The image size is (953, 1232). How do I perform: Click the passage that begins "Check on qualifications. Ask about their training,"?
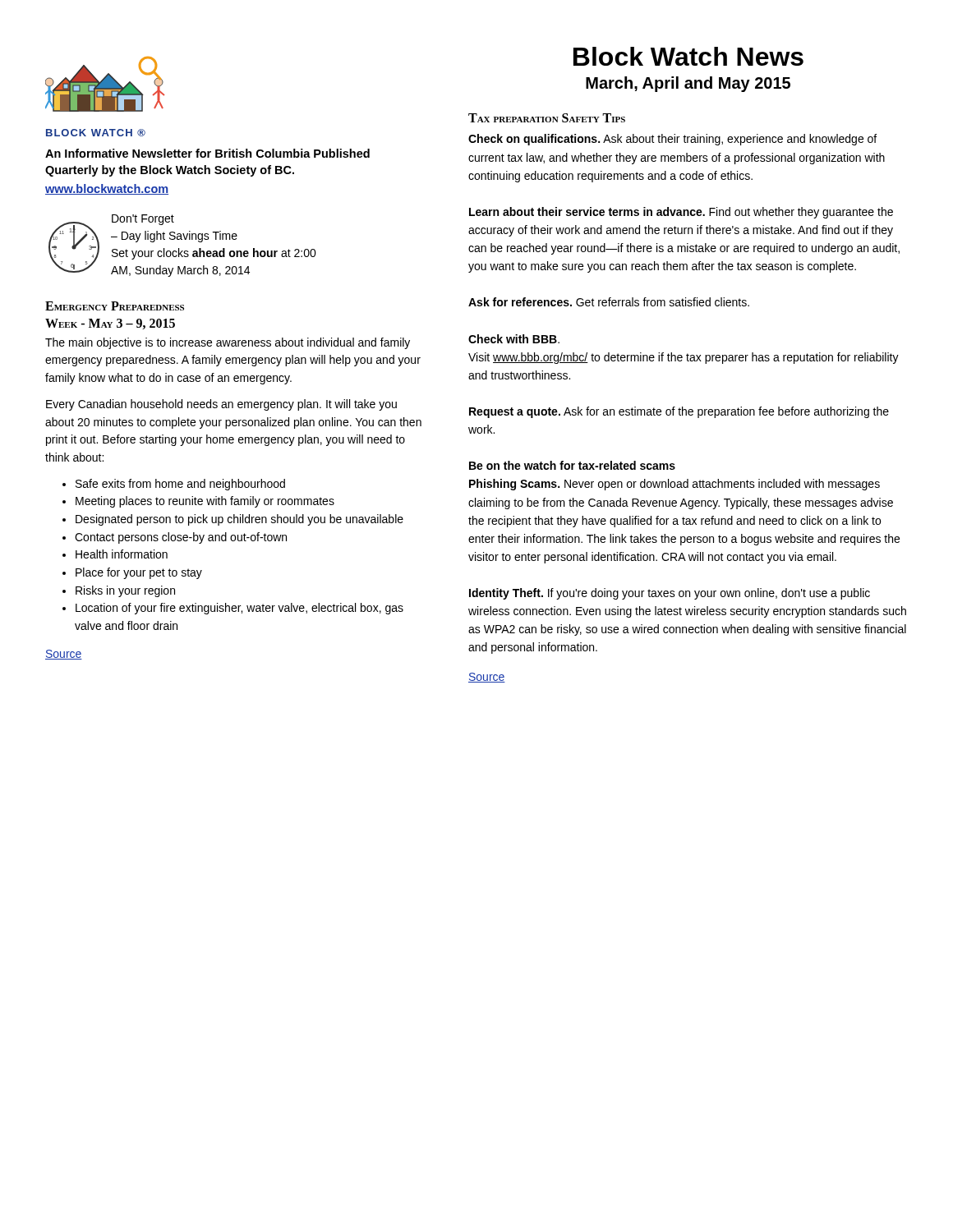(672, 140)
